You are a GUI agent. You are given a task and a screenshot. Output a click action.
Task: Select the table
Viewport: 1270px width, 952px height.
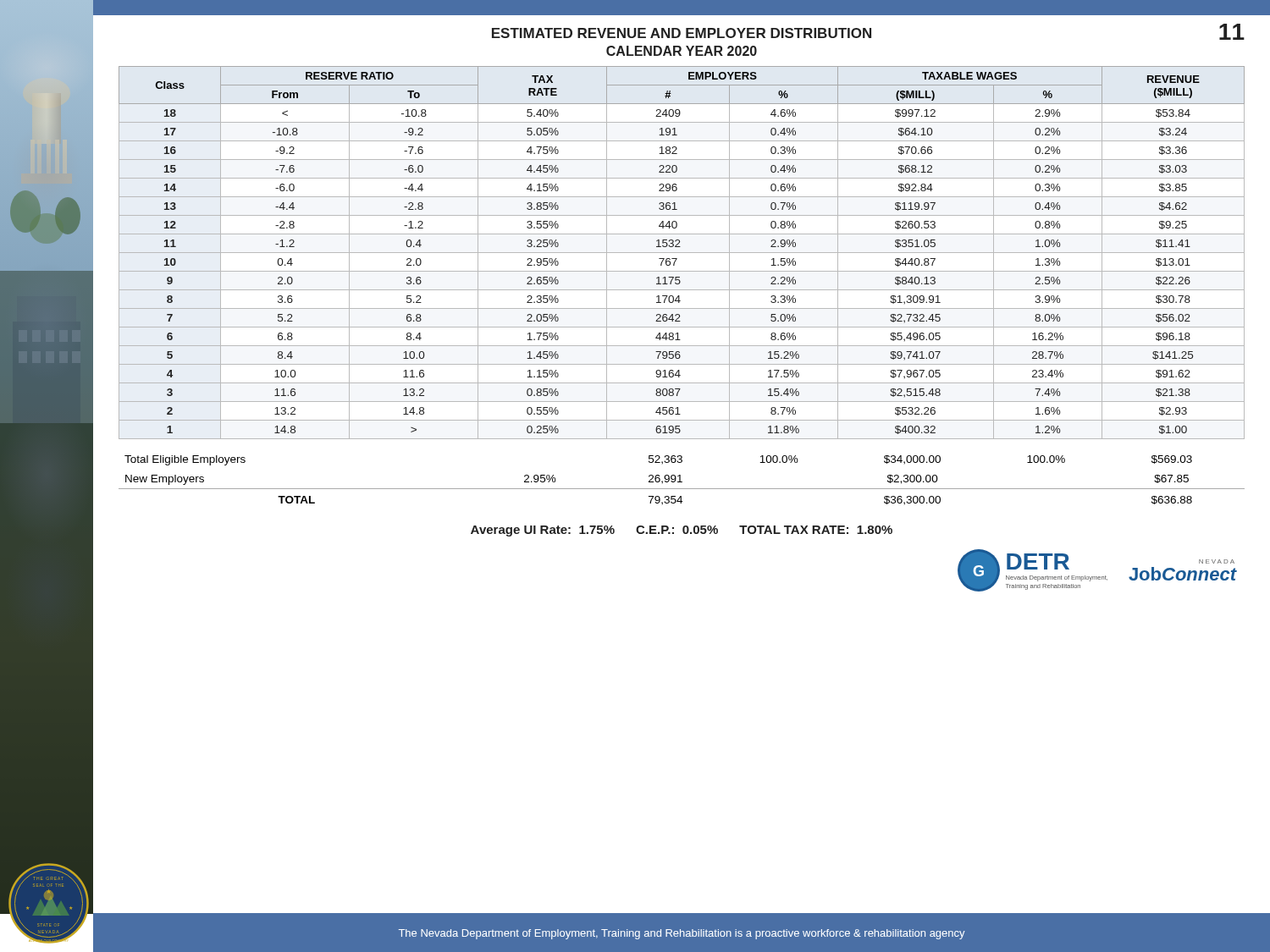[682, 253]
